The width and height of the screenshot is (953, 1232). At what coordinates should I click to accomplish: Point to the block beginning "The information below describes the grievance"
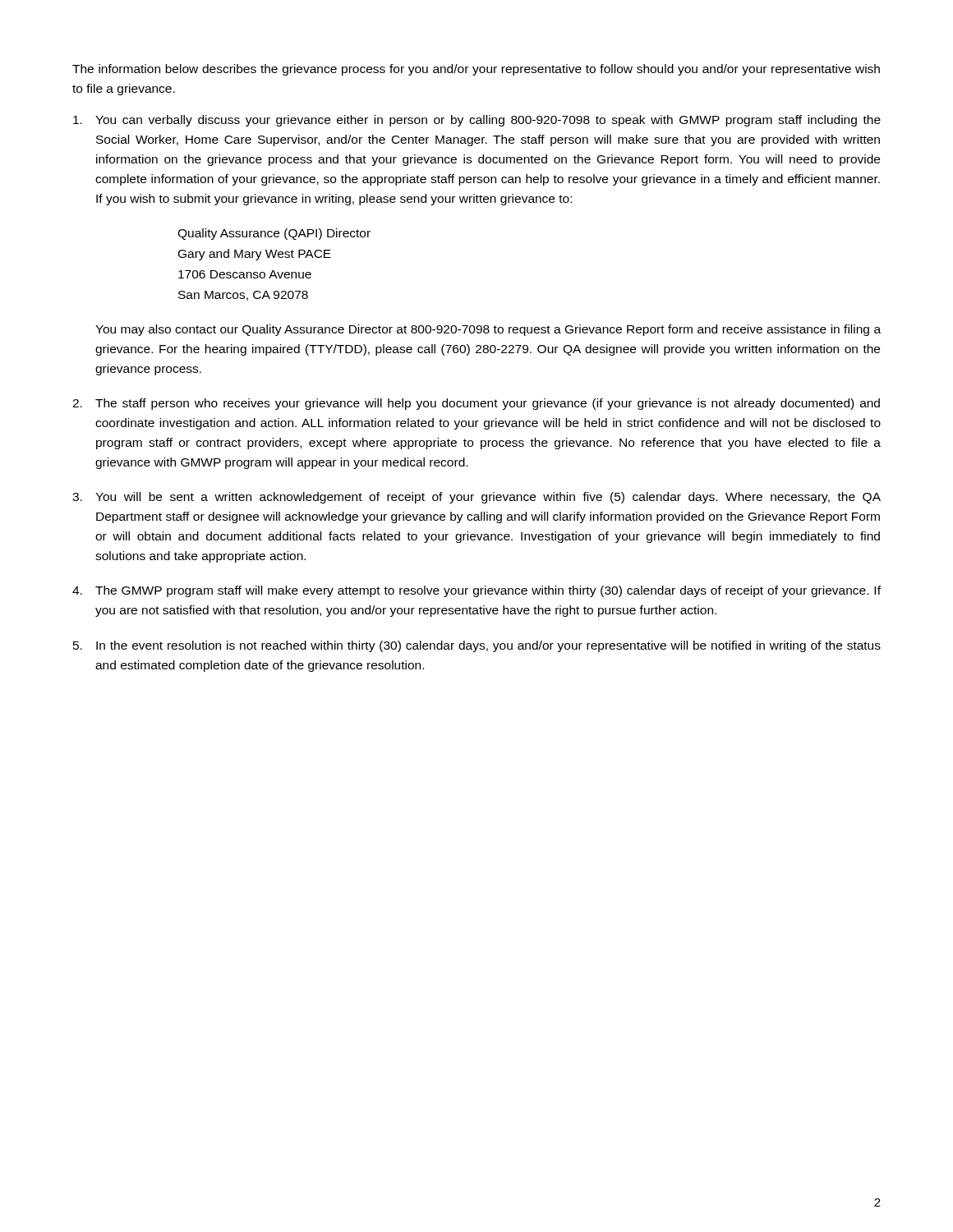[476, 78]
